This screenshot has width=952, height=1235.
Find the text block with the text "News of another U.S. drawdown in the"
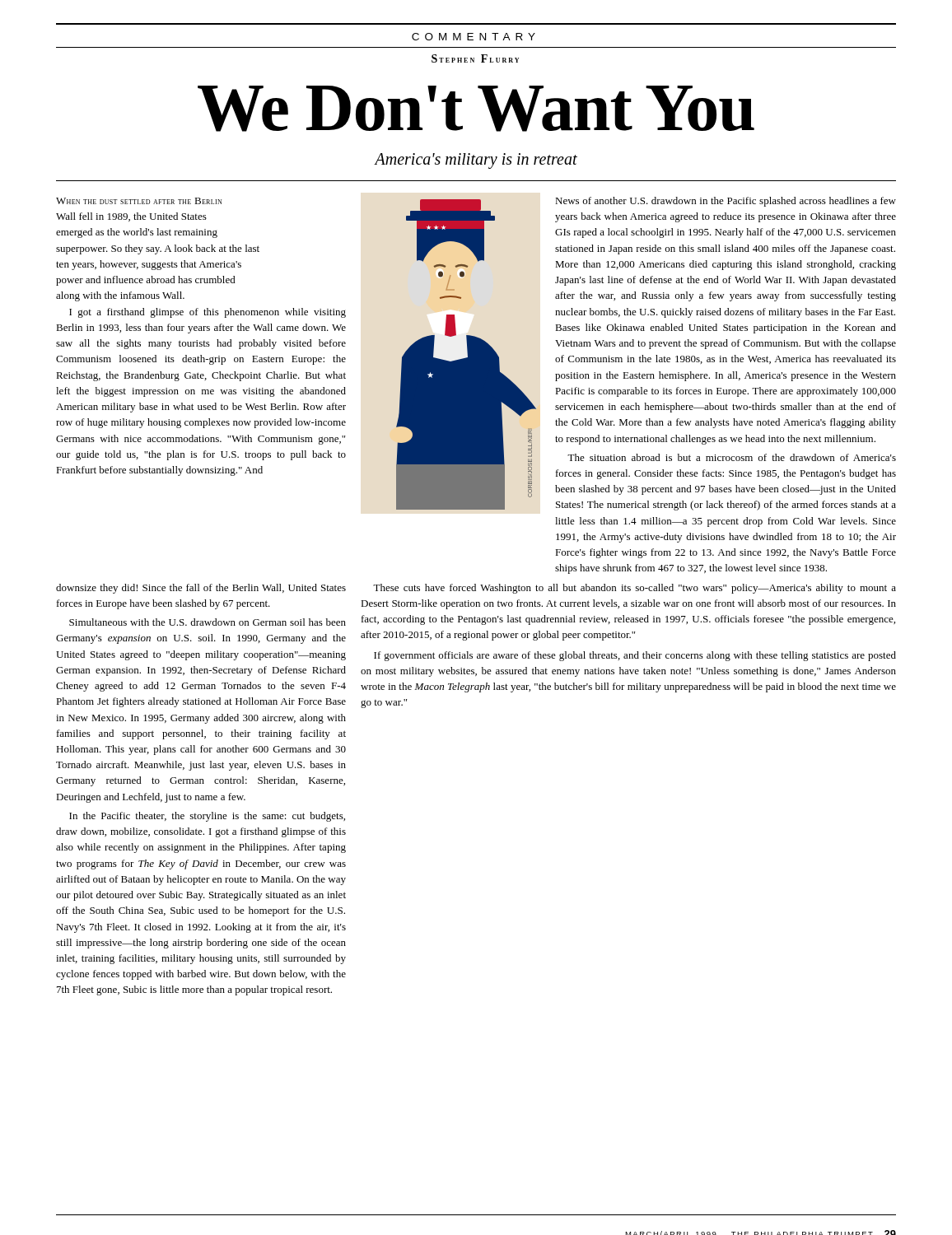726,384
